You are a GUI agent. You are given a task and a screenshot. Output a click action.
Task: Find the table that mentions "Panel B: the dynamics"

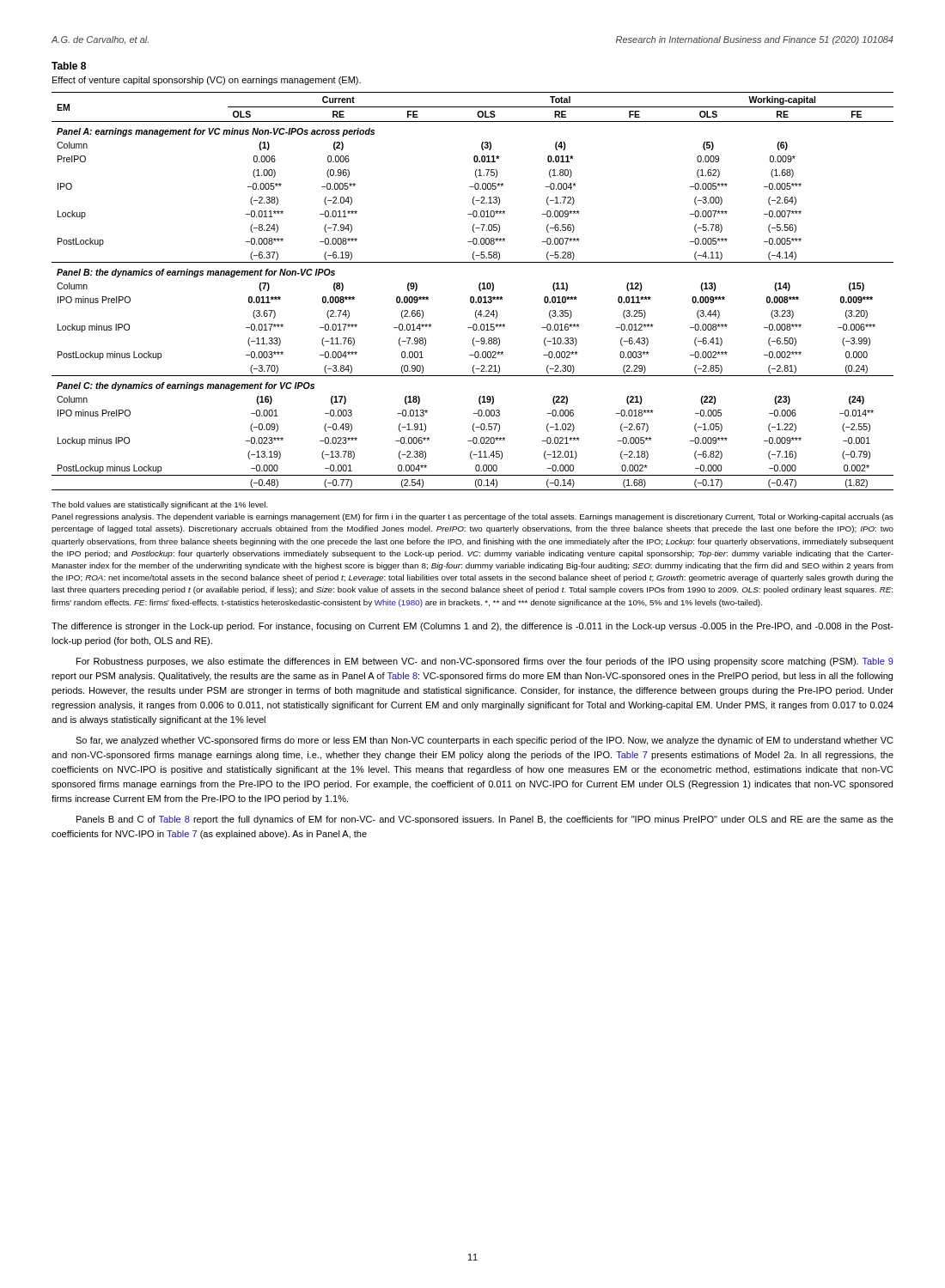point(472,291)
